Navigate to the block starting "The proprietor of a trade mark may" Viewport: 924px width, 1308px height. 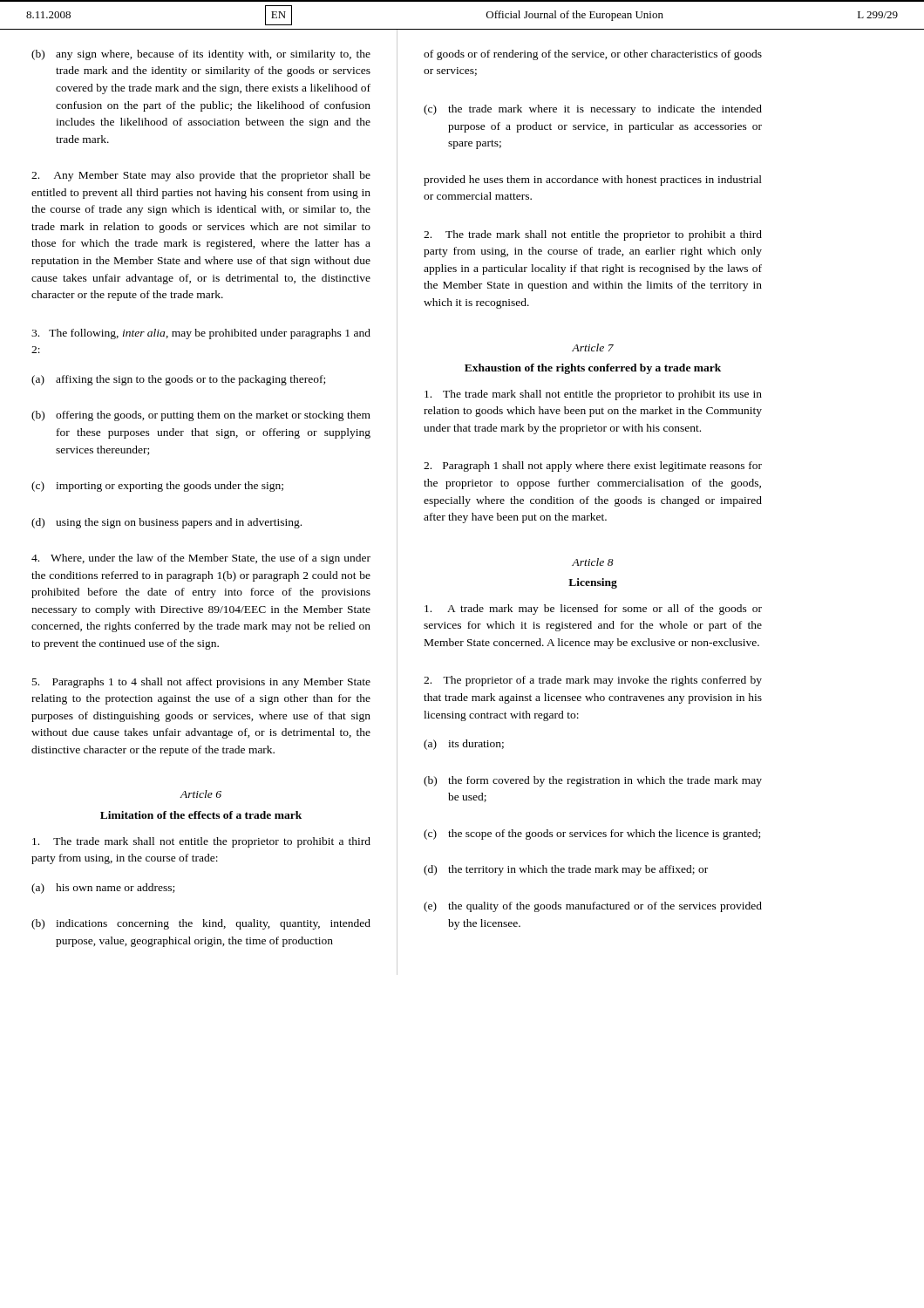(x=593, y=697)
